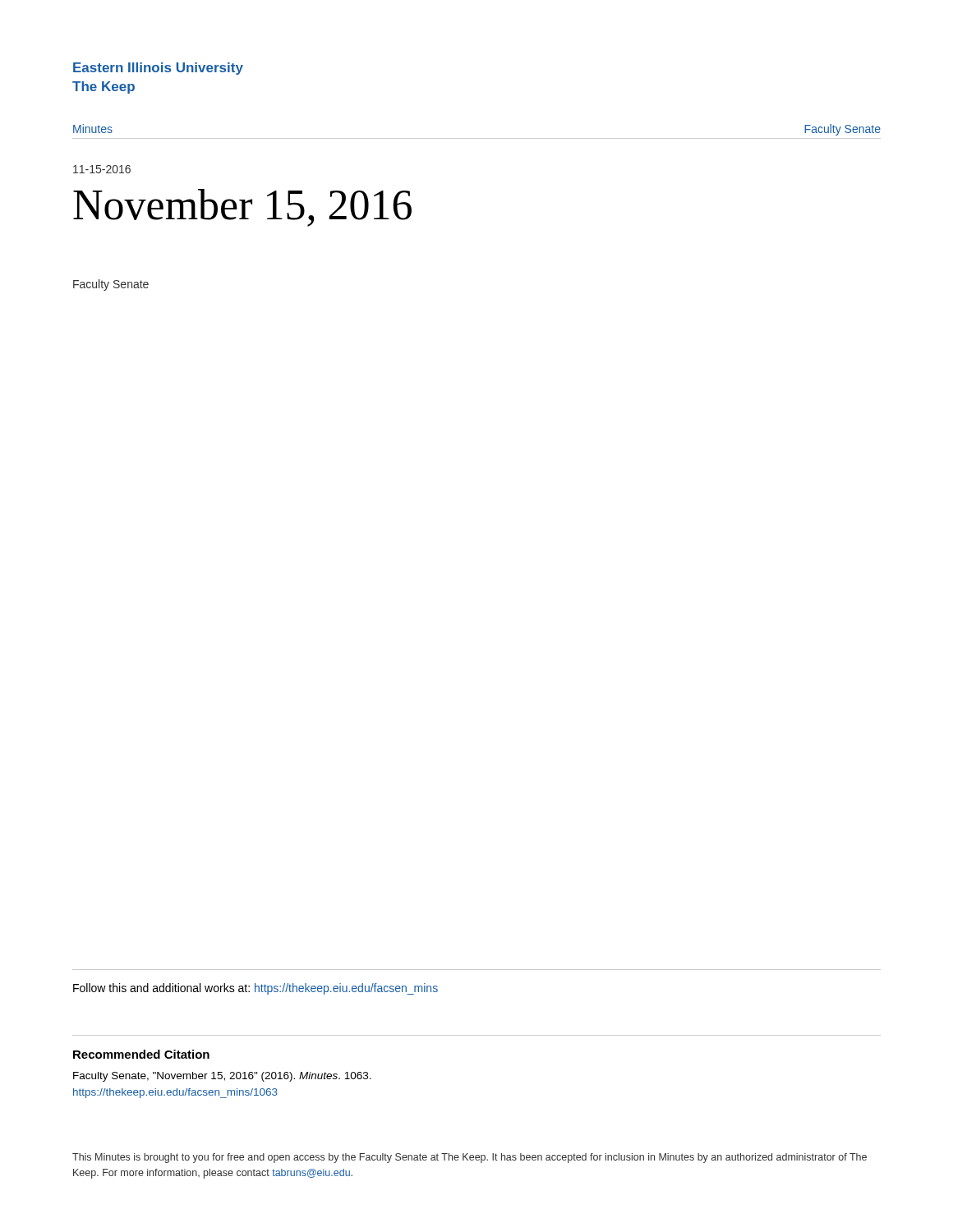
Task: Click on the text starting "Recommended Citation"
Action: point(141,1054)
